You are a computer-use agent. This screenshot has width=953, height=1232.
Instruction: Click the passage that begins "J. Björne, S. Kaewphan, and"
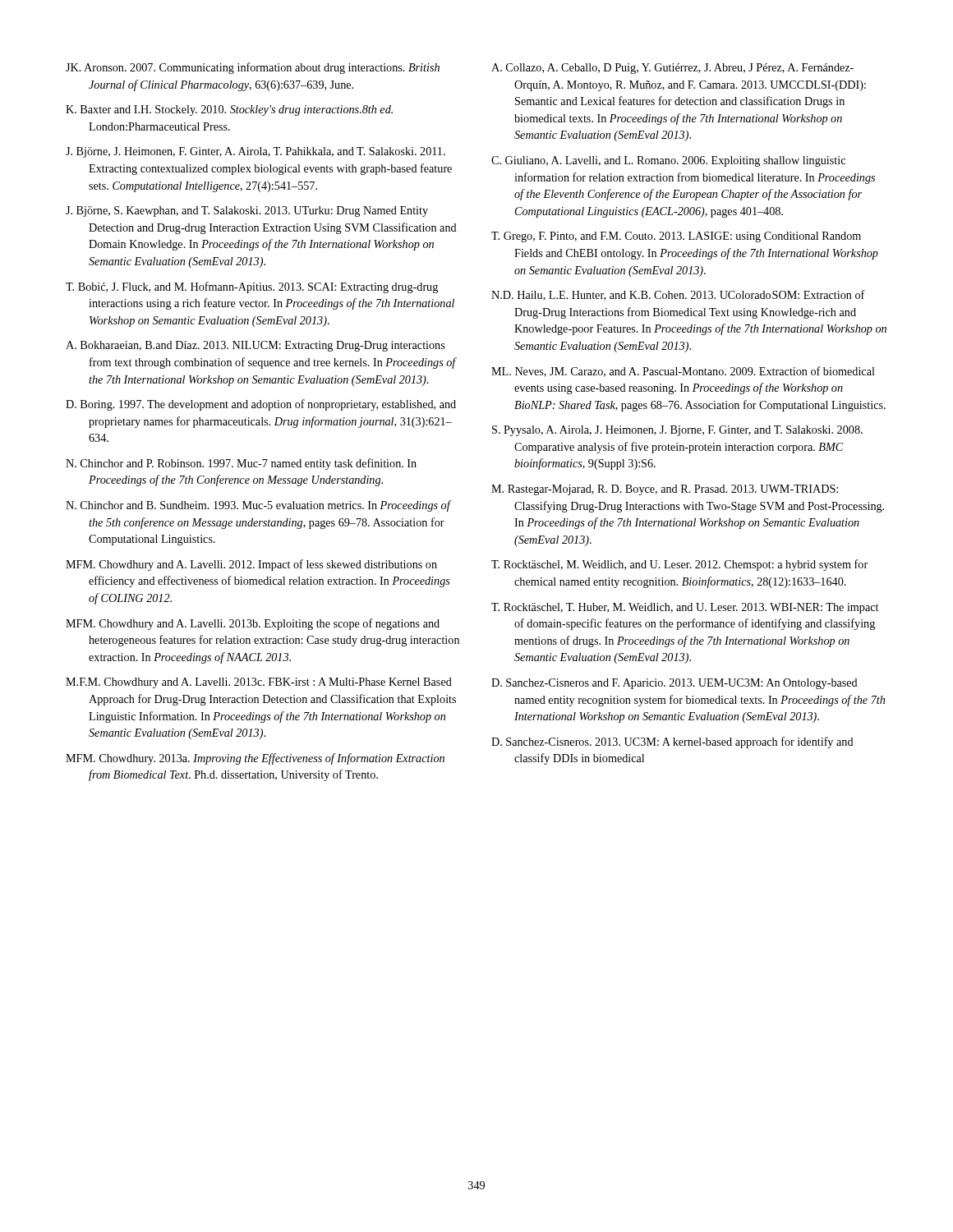pyautogui.click(x=261, y=236)
